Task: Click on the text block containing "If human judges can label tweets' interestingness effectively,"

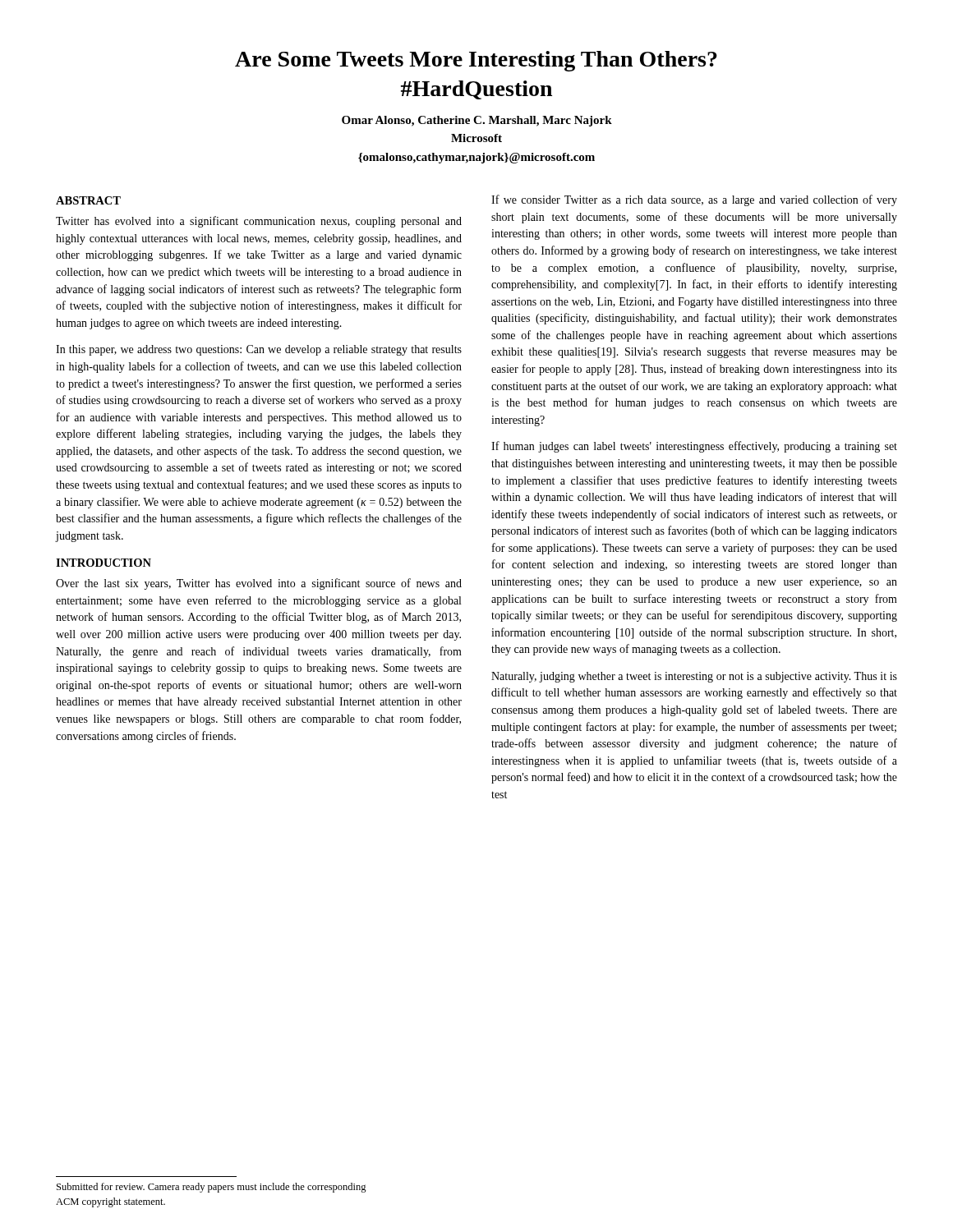Action: tap(694, 548)
